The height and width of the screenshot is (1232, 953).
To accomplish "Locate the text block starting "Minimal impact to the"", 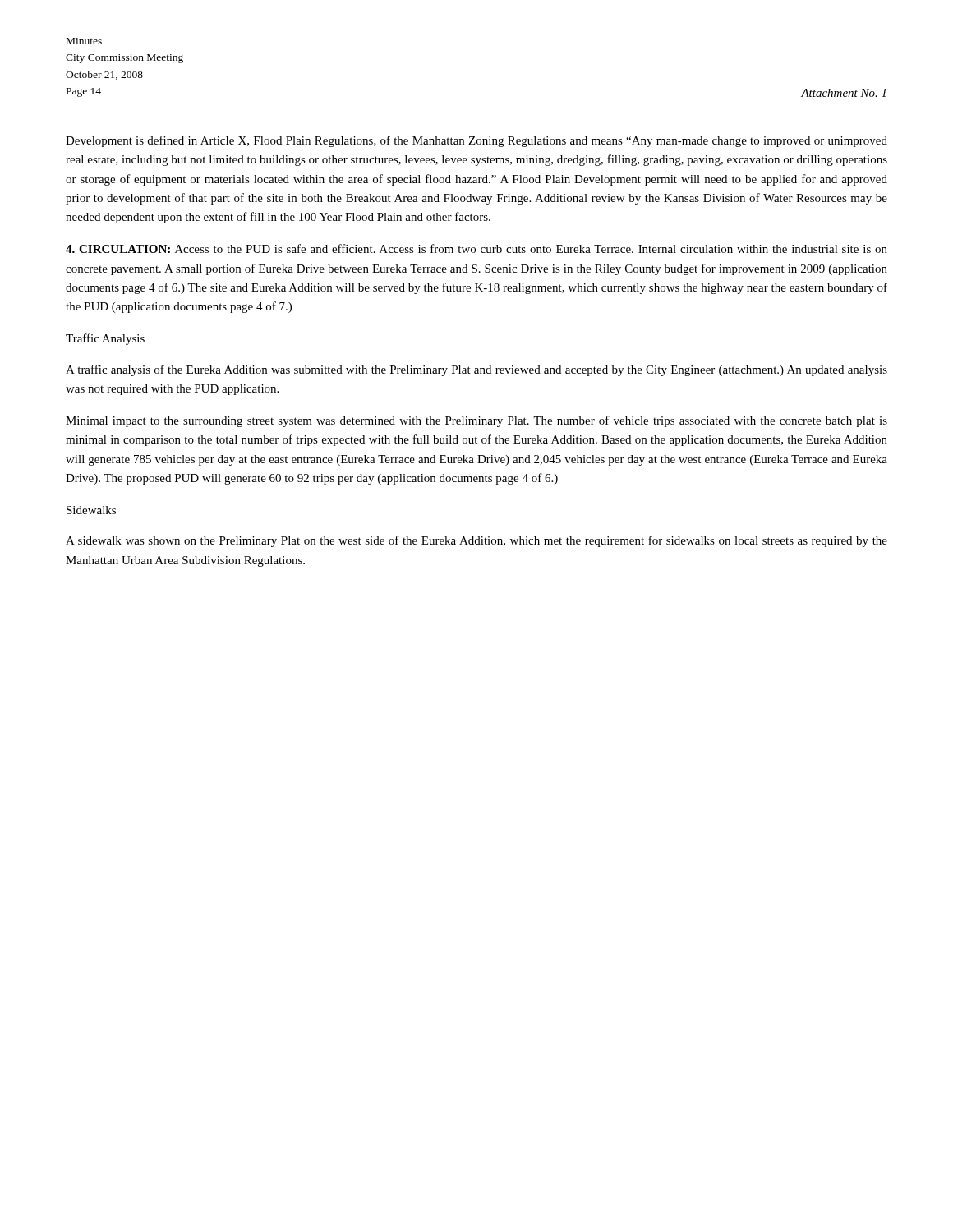I will pyautogui.click(x=476, y=450).
